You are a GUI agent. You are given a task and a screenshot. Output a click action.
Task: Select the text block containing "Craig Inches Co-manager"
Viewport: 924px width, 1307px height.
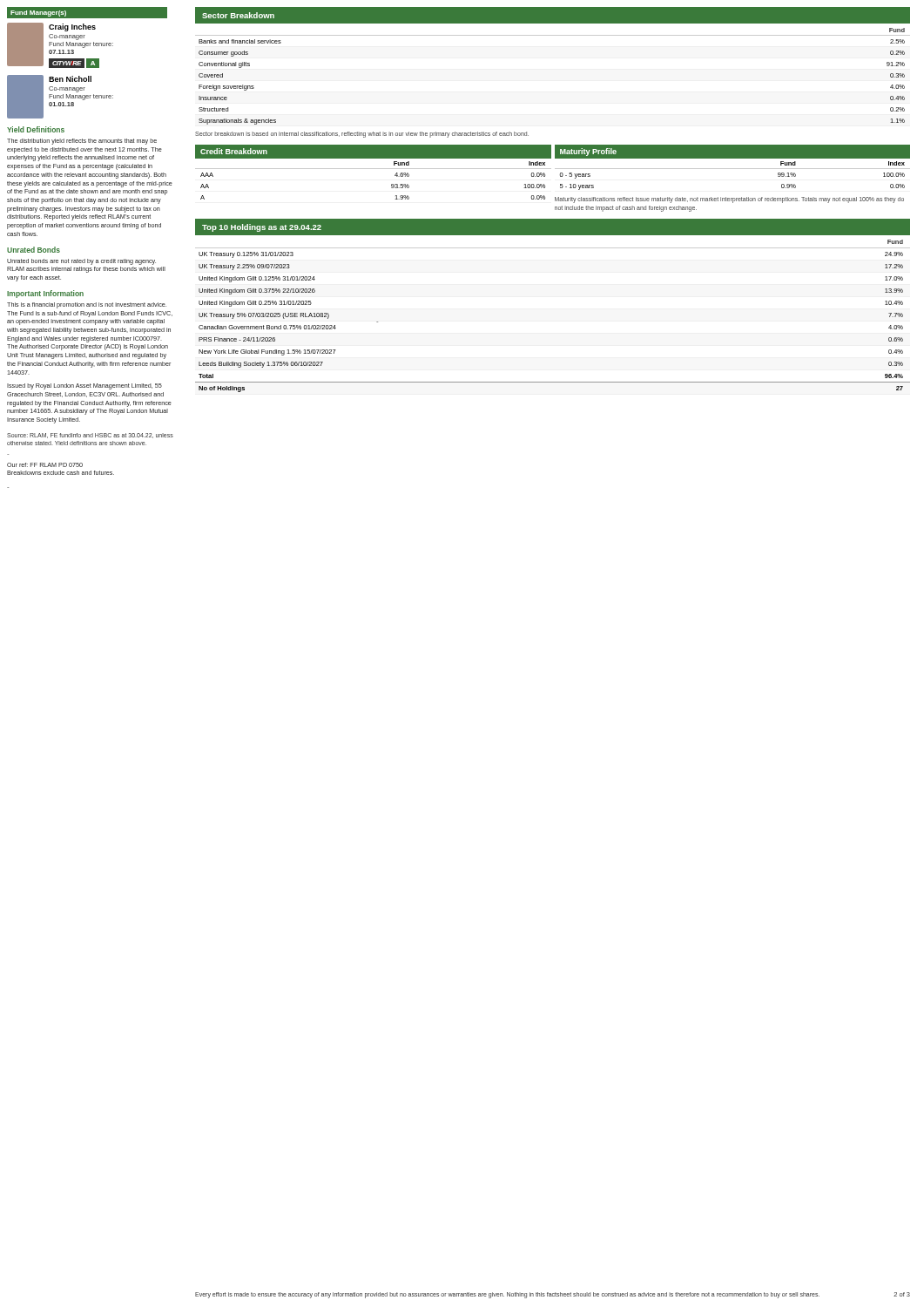60,45
